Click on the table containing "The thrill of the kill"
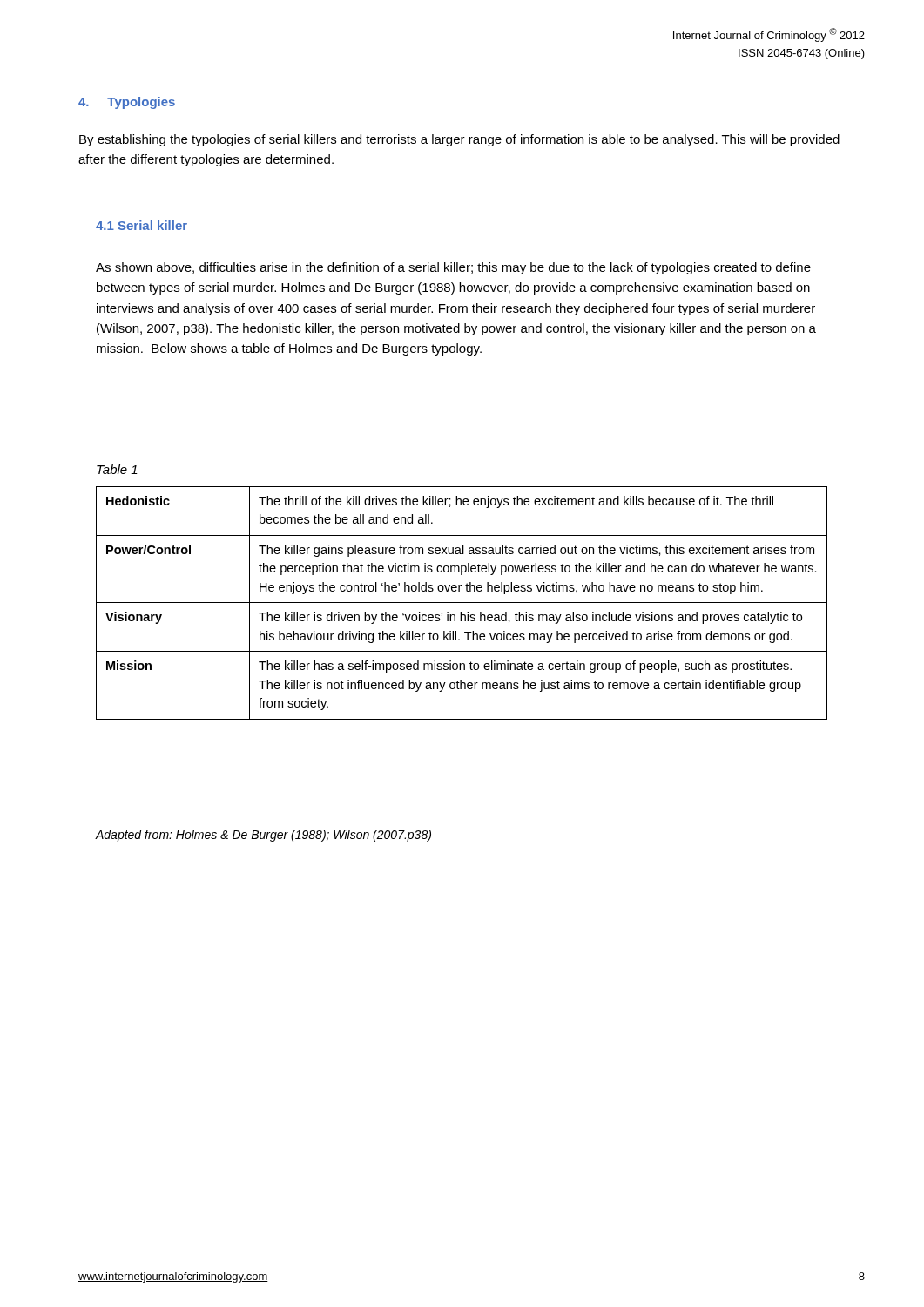This screenshot has width=924, height=1307. click(462, 603)
